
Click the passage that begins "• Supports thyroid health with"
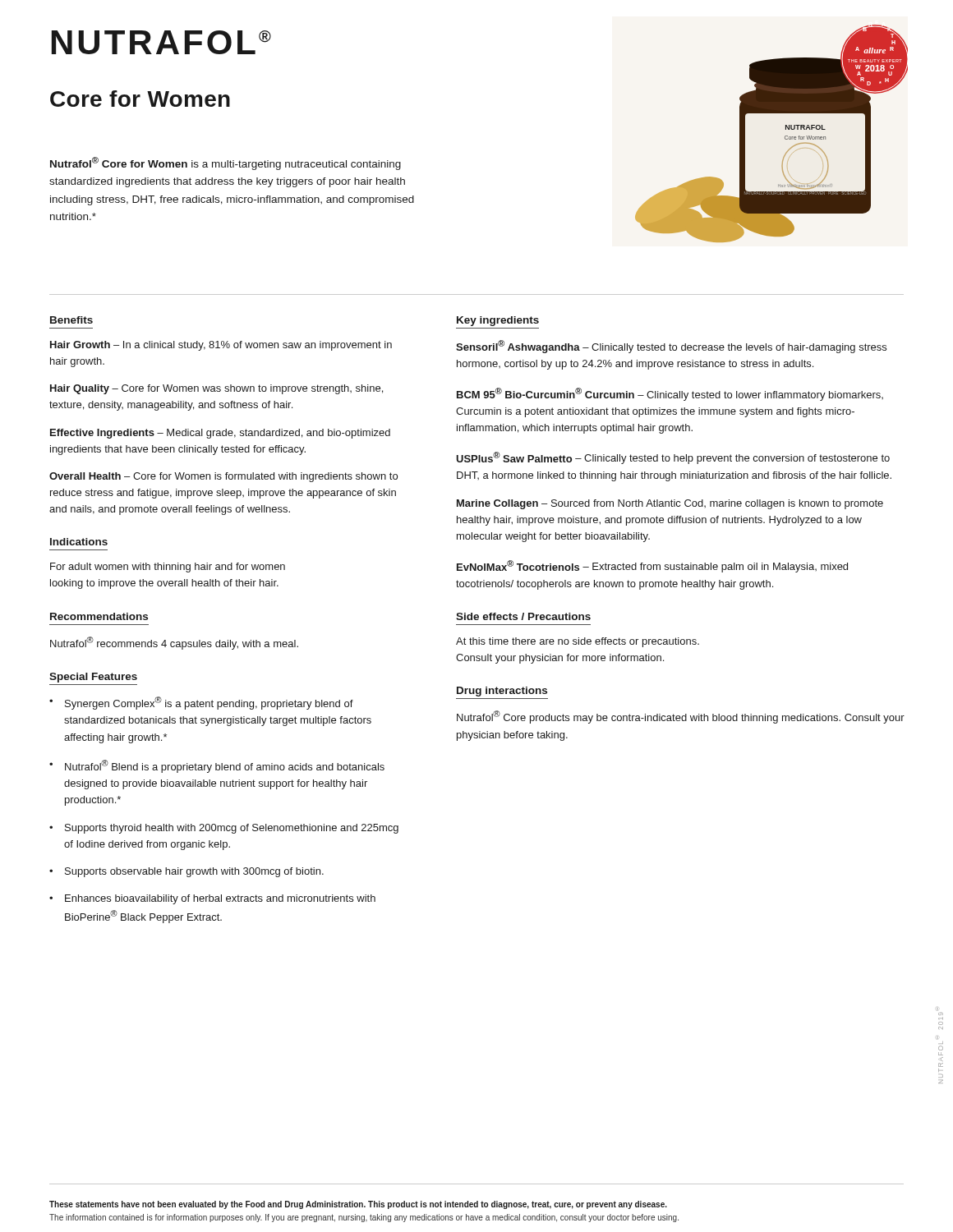pyautogui.click(x=224, y=835)
